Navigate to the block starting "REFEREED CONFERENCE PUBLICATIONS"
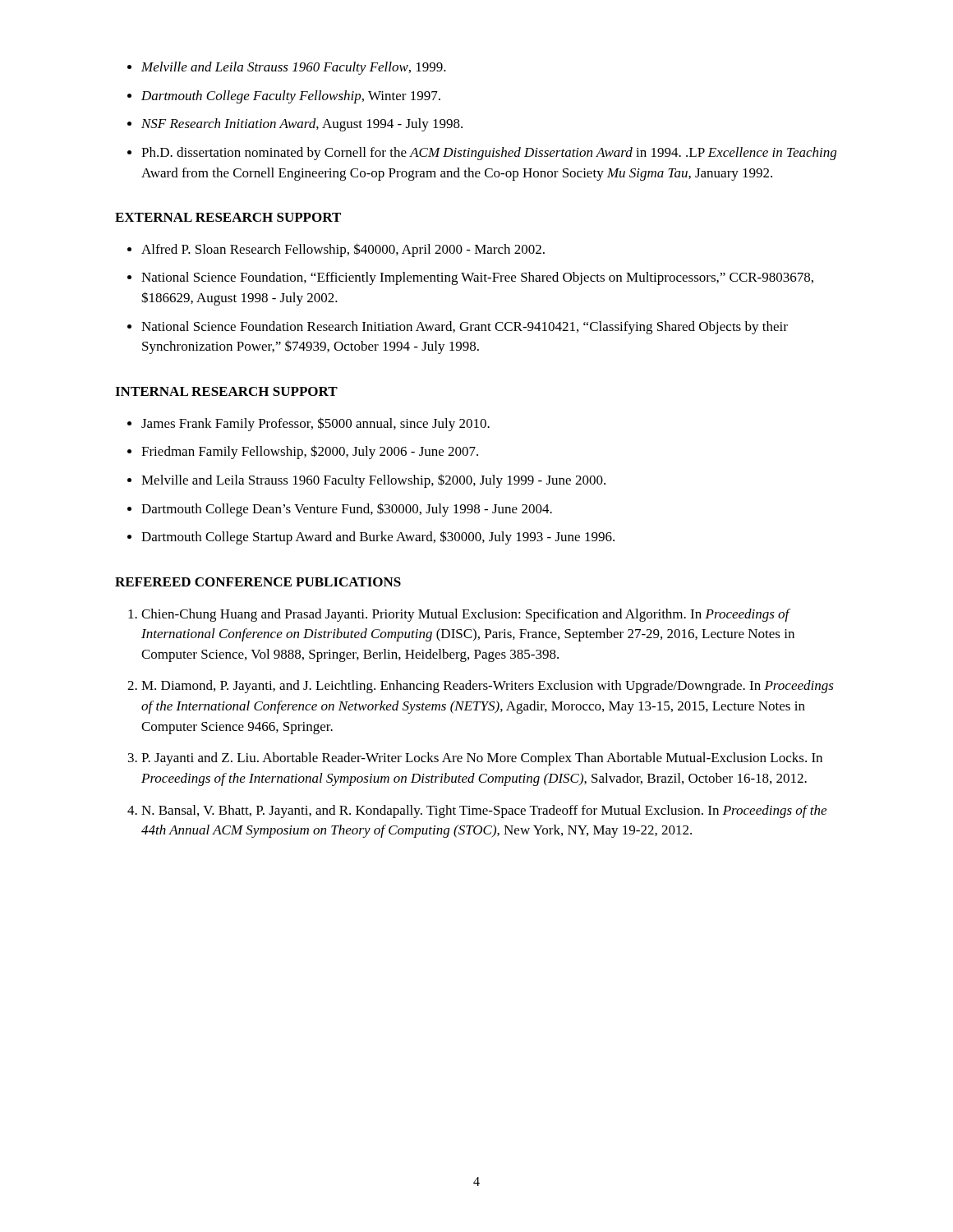953x1232 pixels. coord(258,582)
